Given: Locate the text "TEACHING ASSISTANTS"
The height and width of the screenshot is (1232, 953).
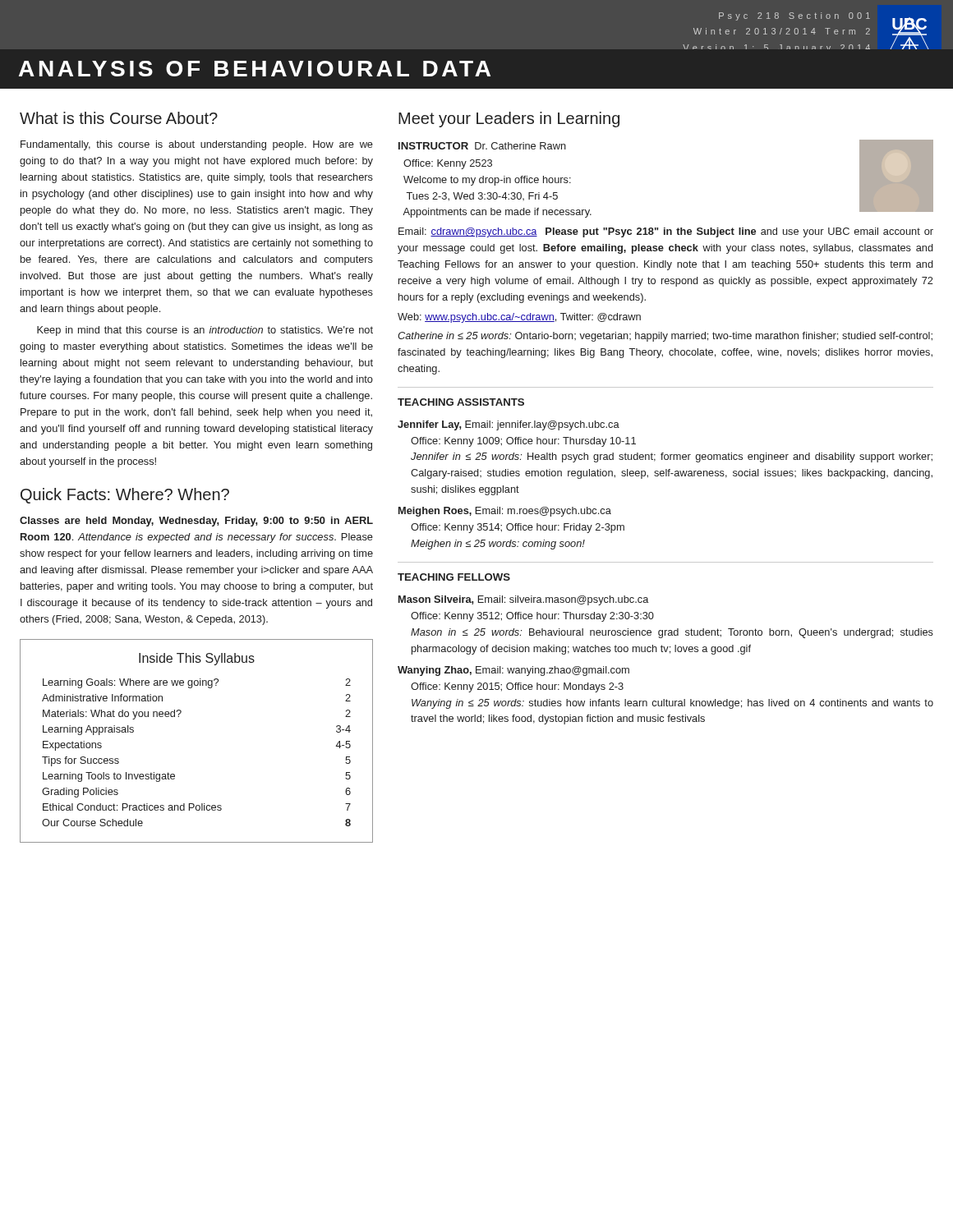Looking at the screenshot, I should (x=461, y=402).
